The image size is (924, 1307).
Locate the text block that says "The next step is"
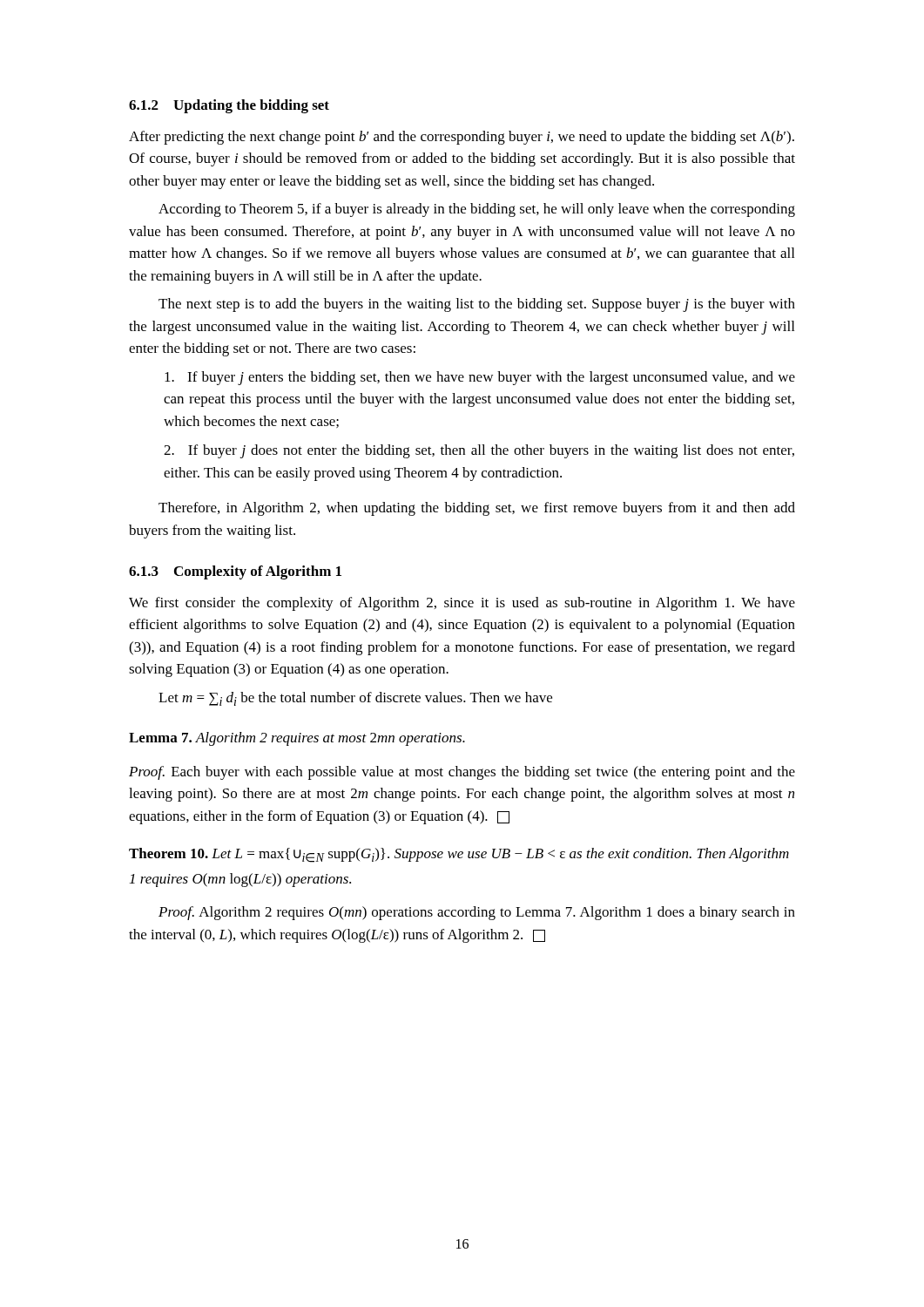[462, 326]
